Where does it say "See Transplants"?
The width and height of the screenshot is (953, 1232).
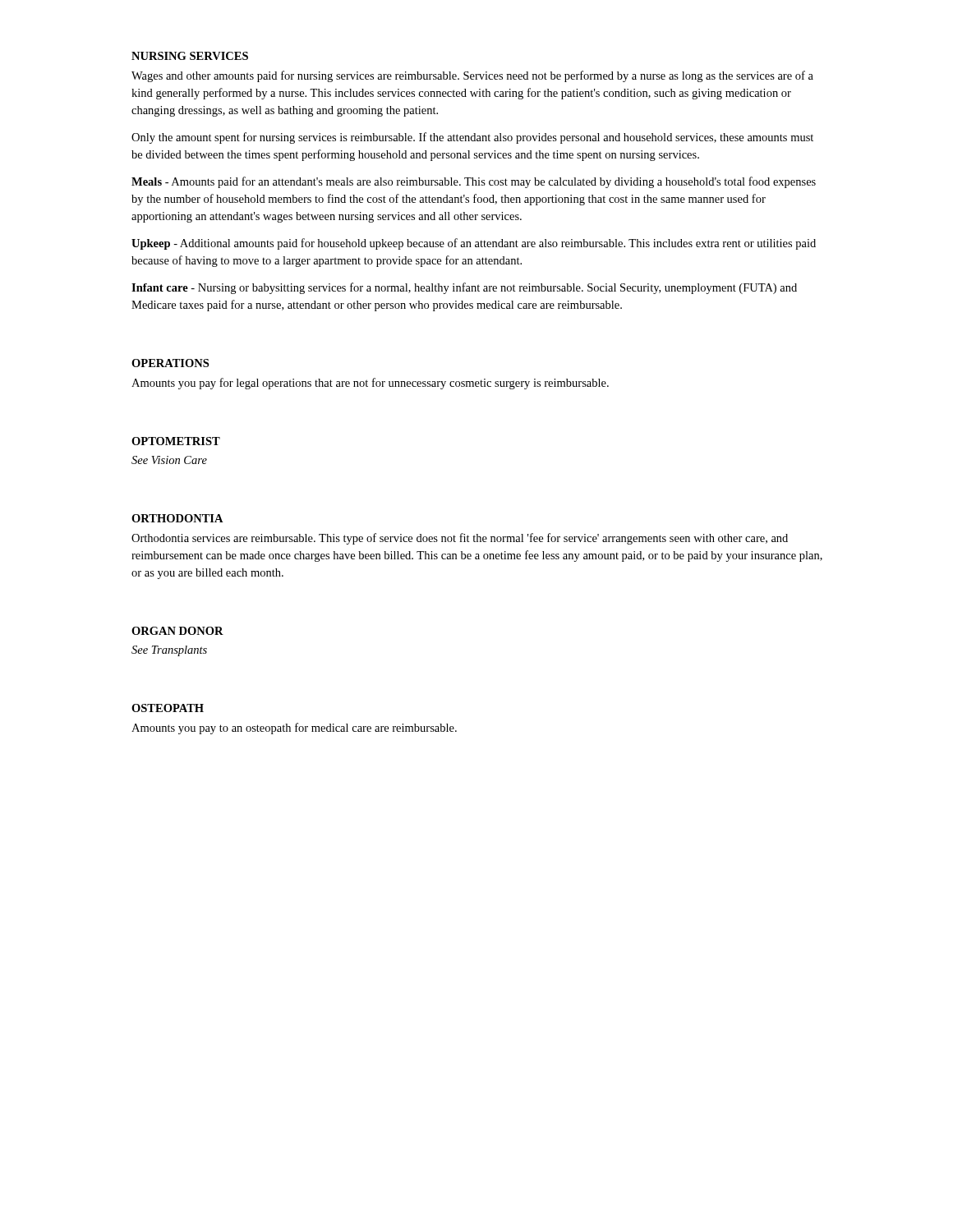coord(169,650)
